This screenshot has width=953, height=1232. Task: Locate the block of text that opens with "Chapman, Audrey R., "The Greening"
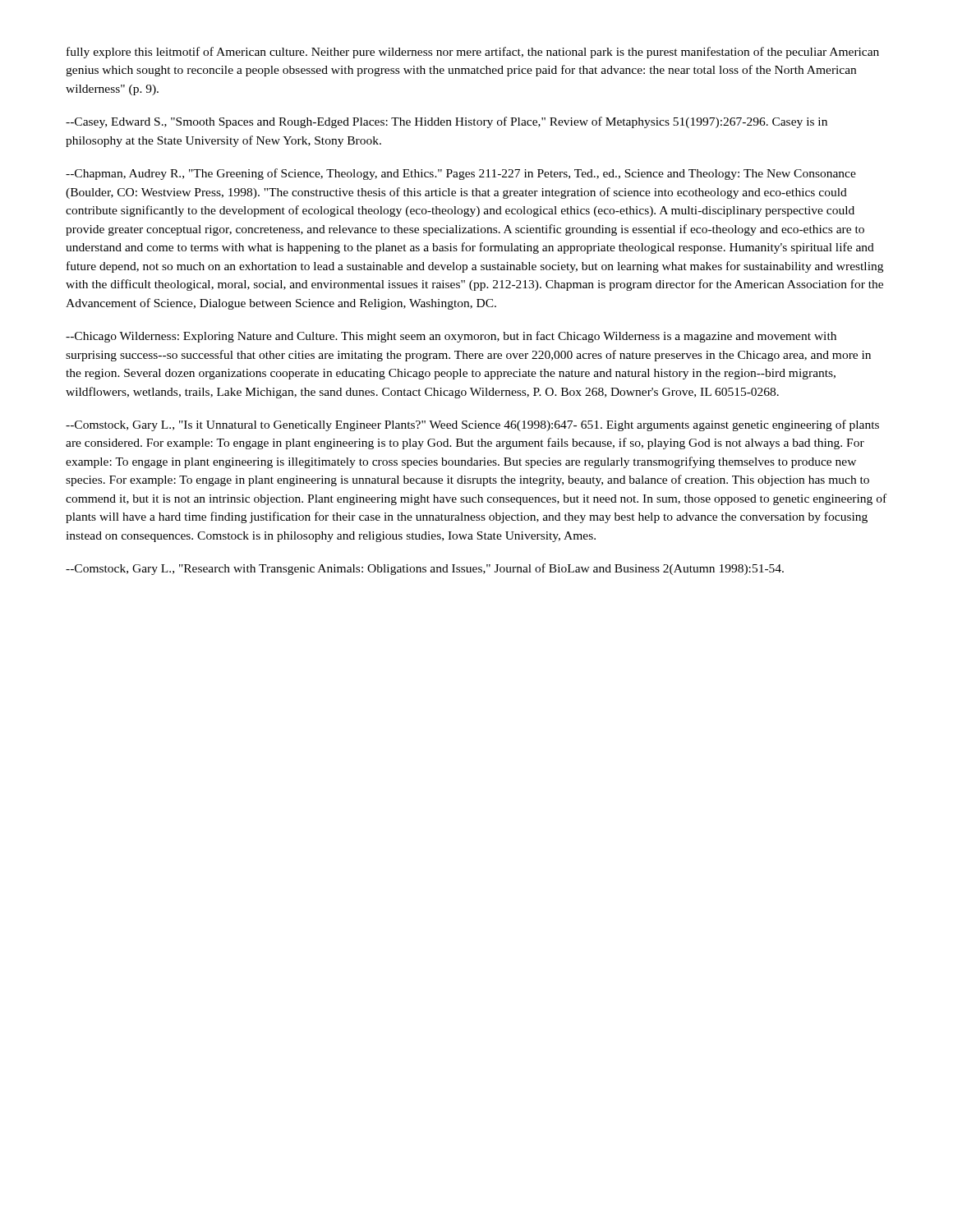(475, 238)
